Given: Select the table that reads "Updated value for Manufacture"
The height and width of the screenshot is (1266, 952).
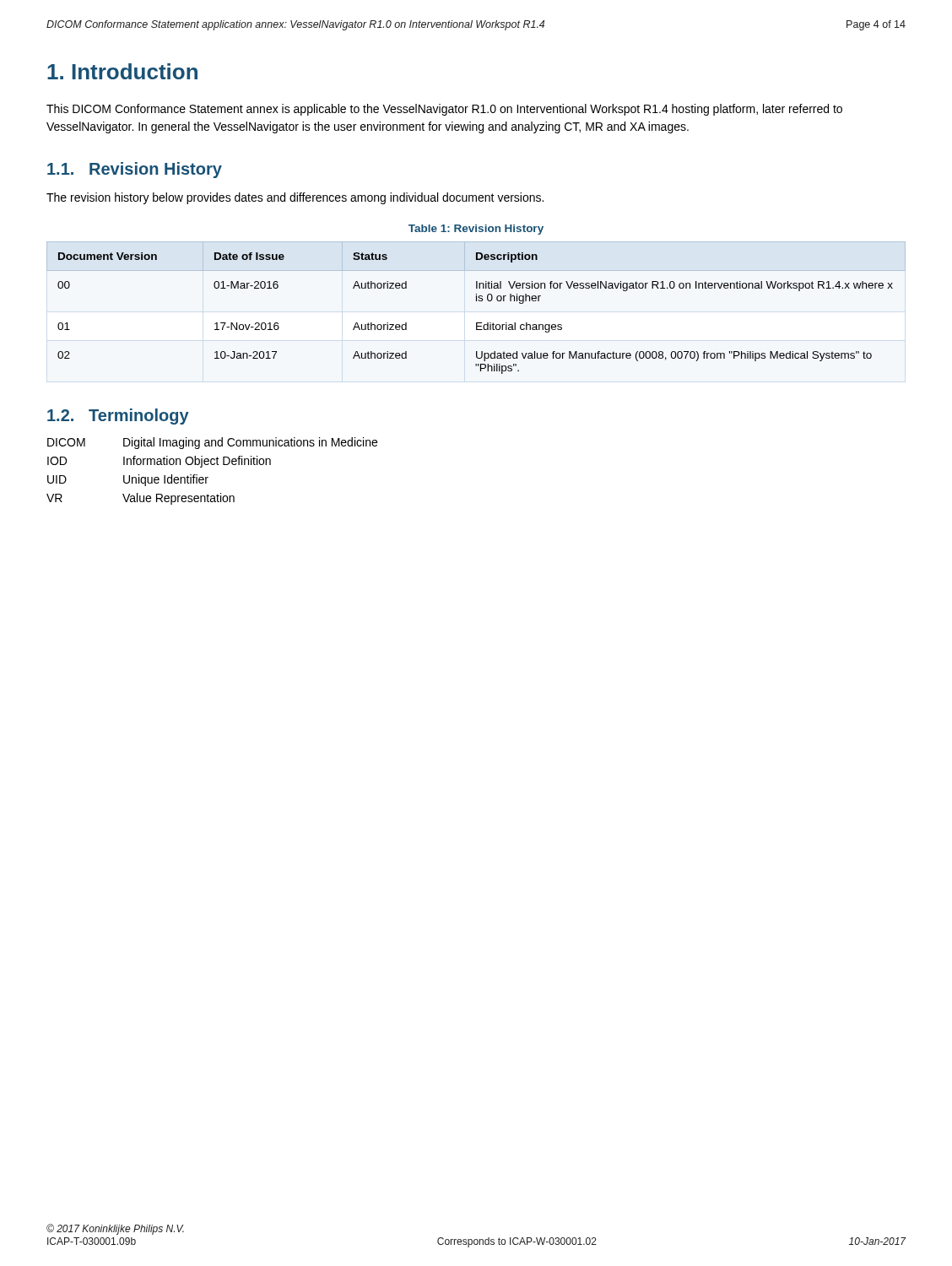Looking at the screenshot, I should [x=476, y=312].
